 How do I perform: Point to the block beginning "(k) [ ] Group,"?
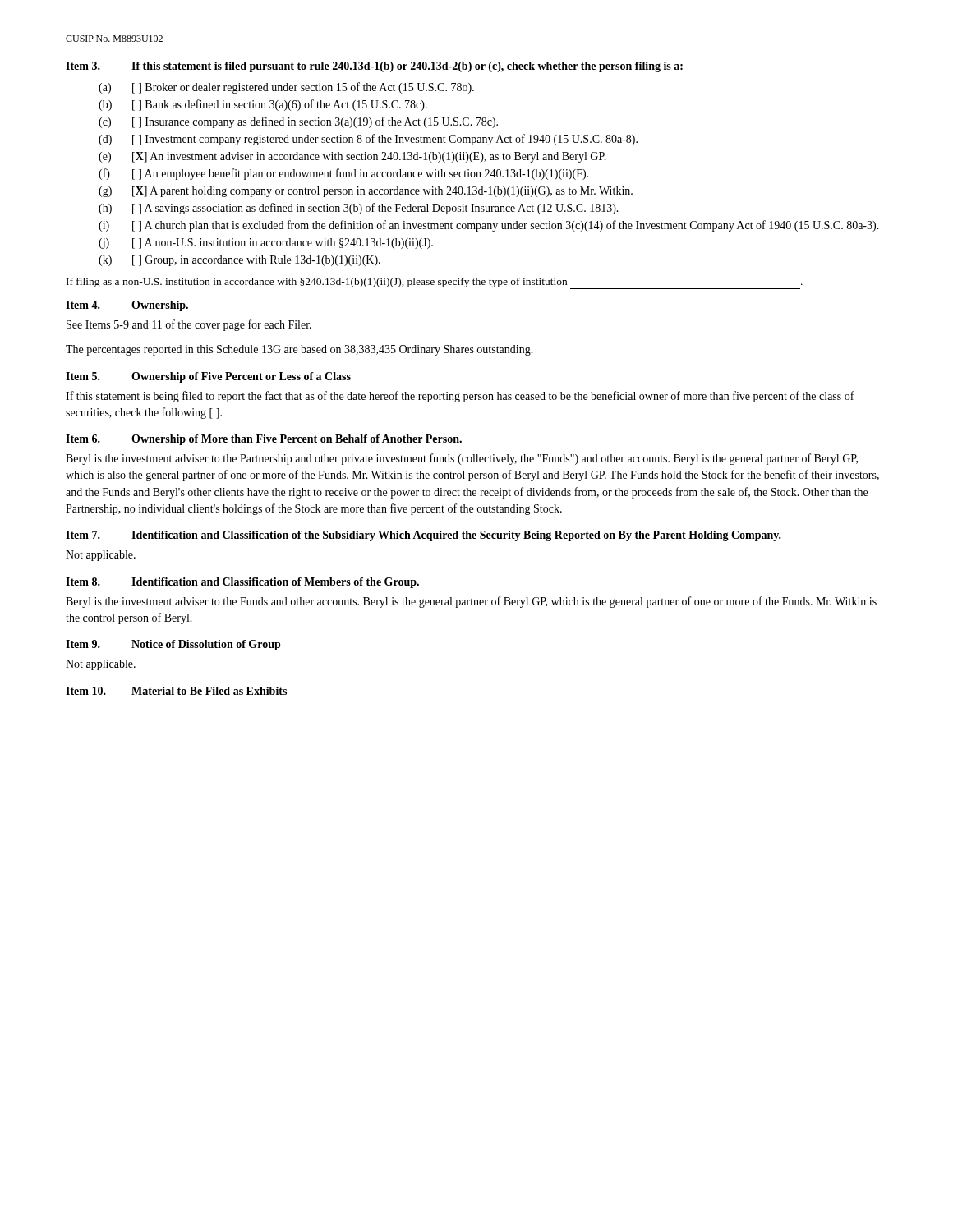click(x=239, y=261)
